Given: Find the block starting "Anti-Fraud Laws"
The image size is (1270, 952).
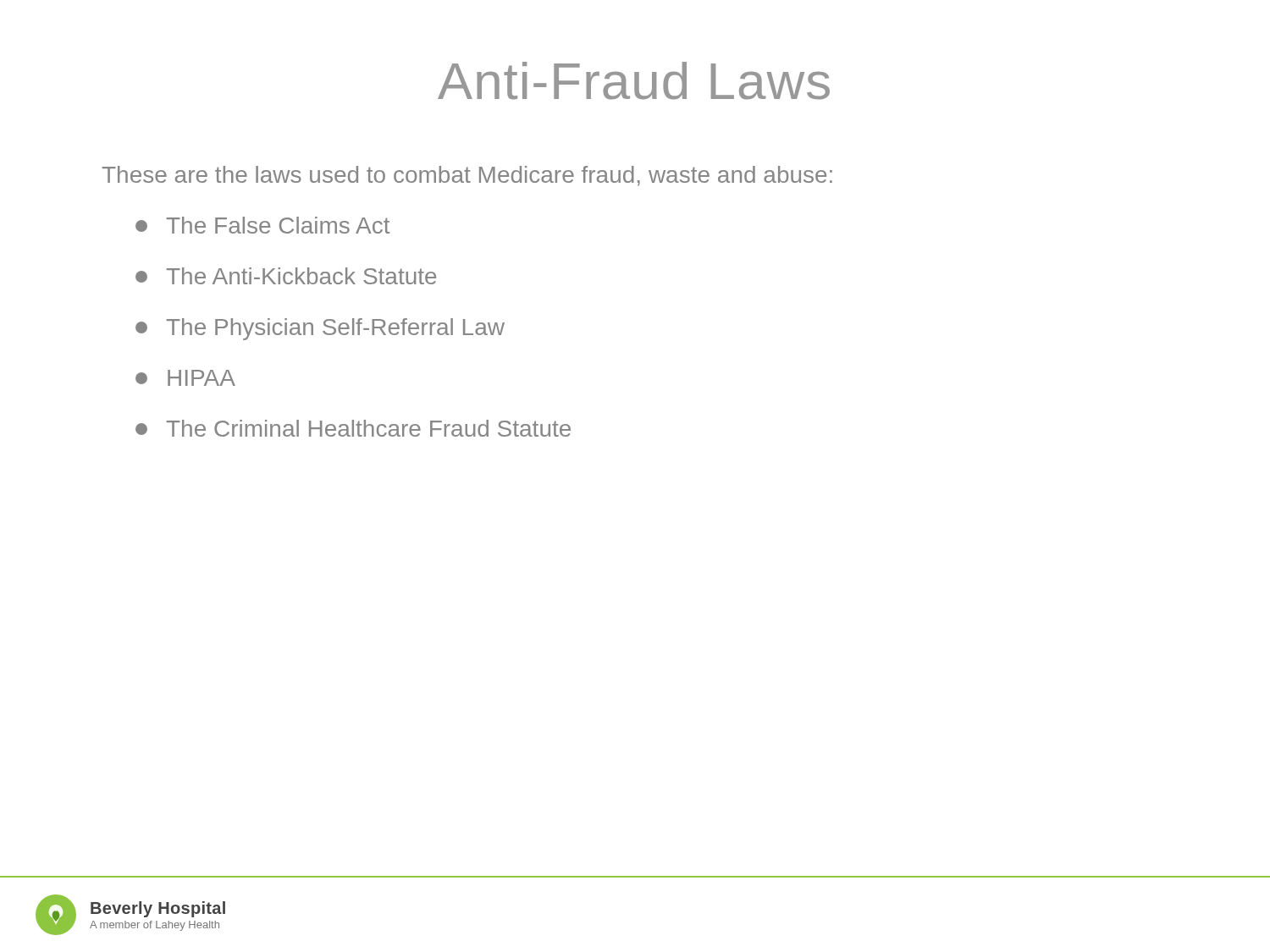Looking at the screenshot, I should (635, 81).
